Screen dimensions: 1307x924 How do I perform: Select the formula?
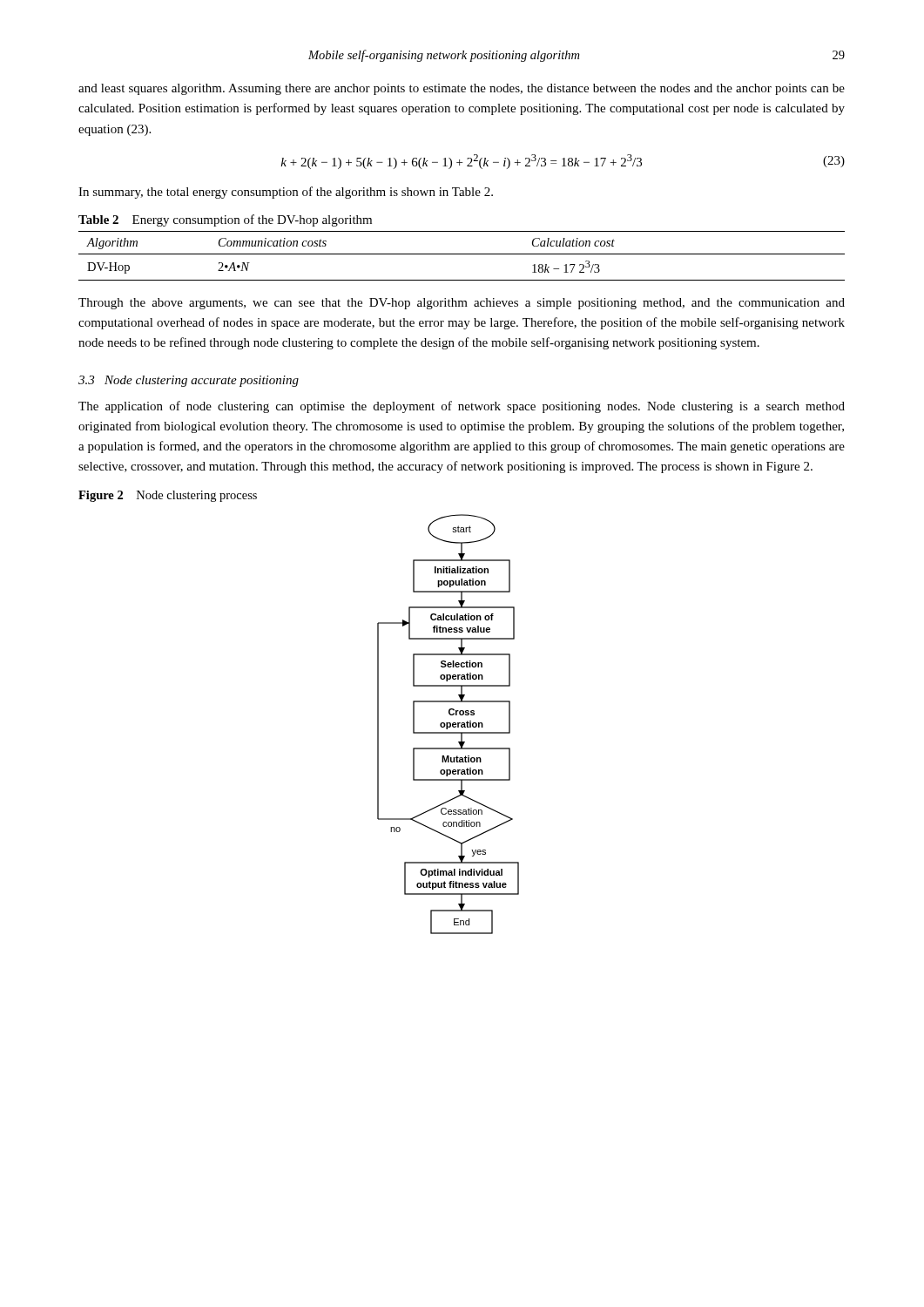563,160
